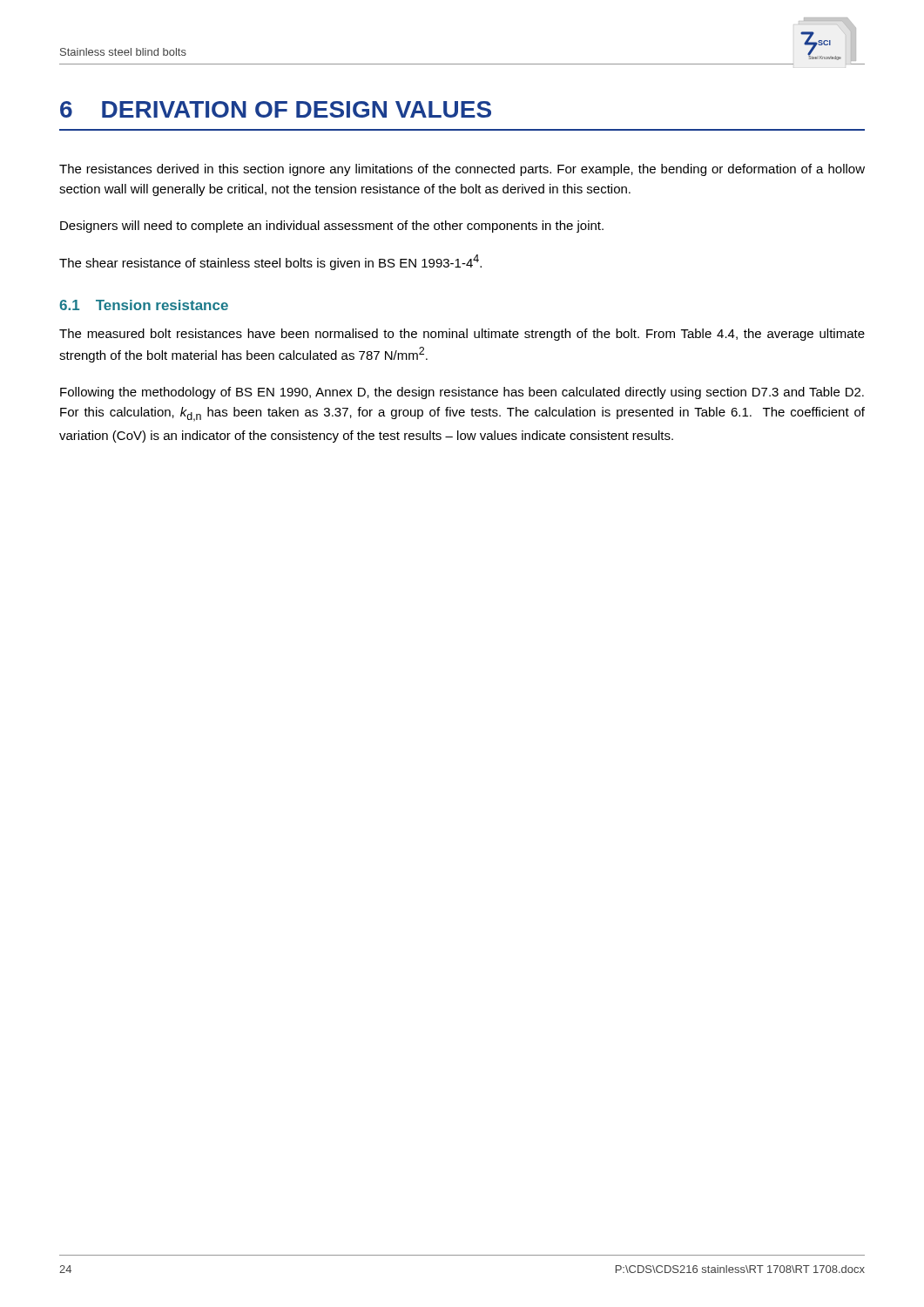This screenshot has height=1307, width=924.
Task: Find the logo
Action: [826, 42]
